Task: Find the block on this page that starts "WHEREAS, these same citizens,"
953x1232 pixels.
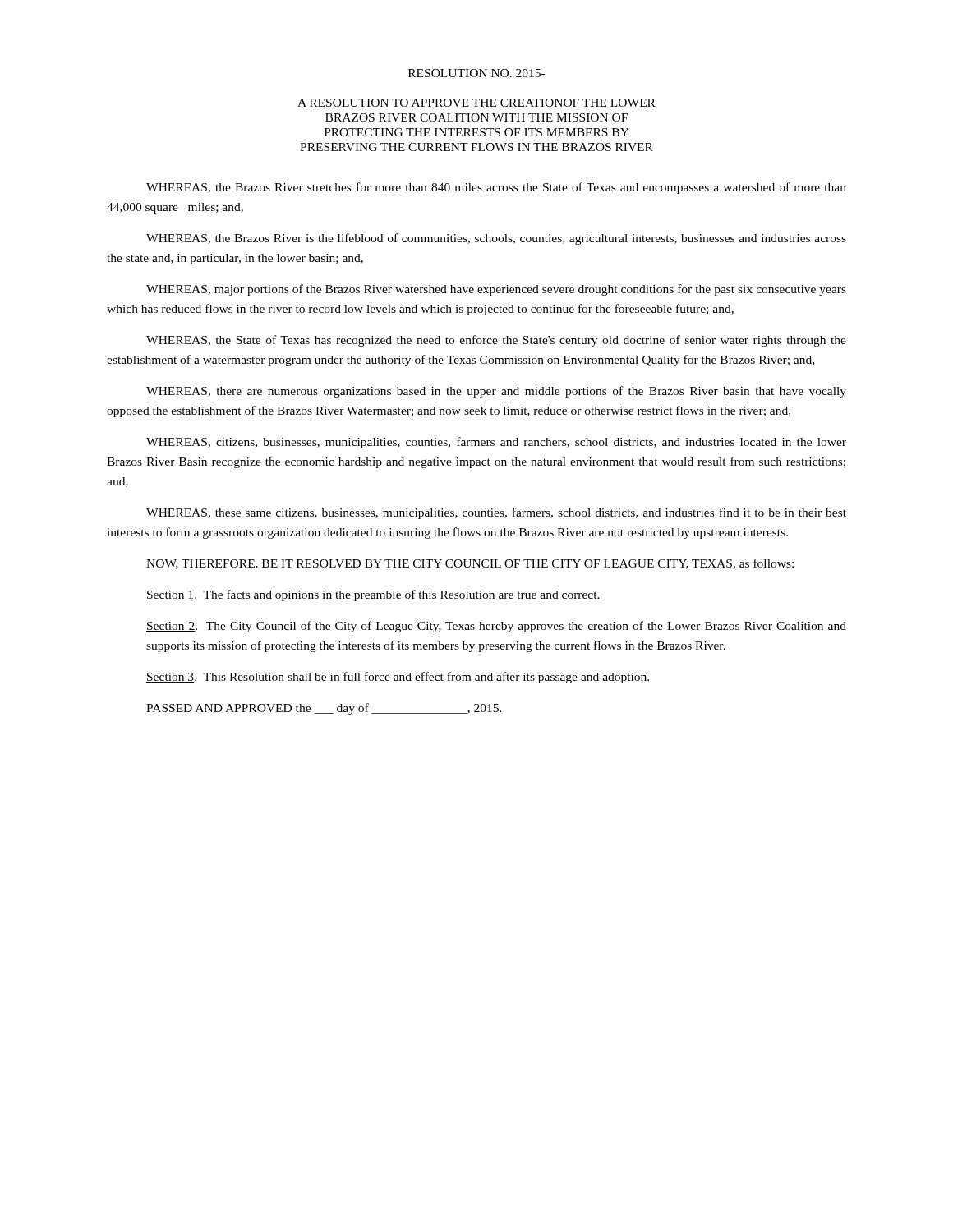Action: pos(476,523)
